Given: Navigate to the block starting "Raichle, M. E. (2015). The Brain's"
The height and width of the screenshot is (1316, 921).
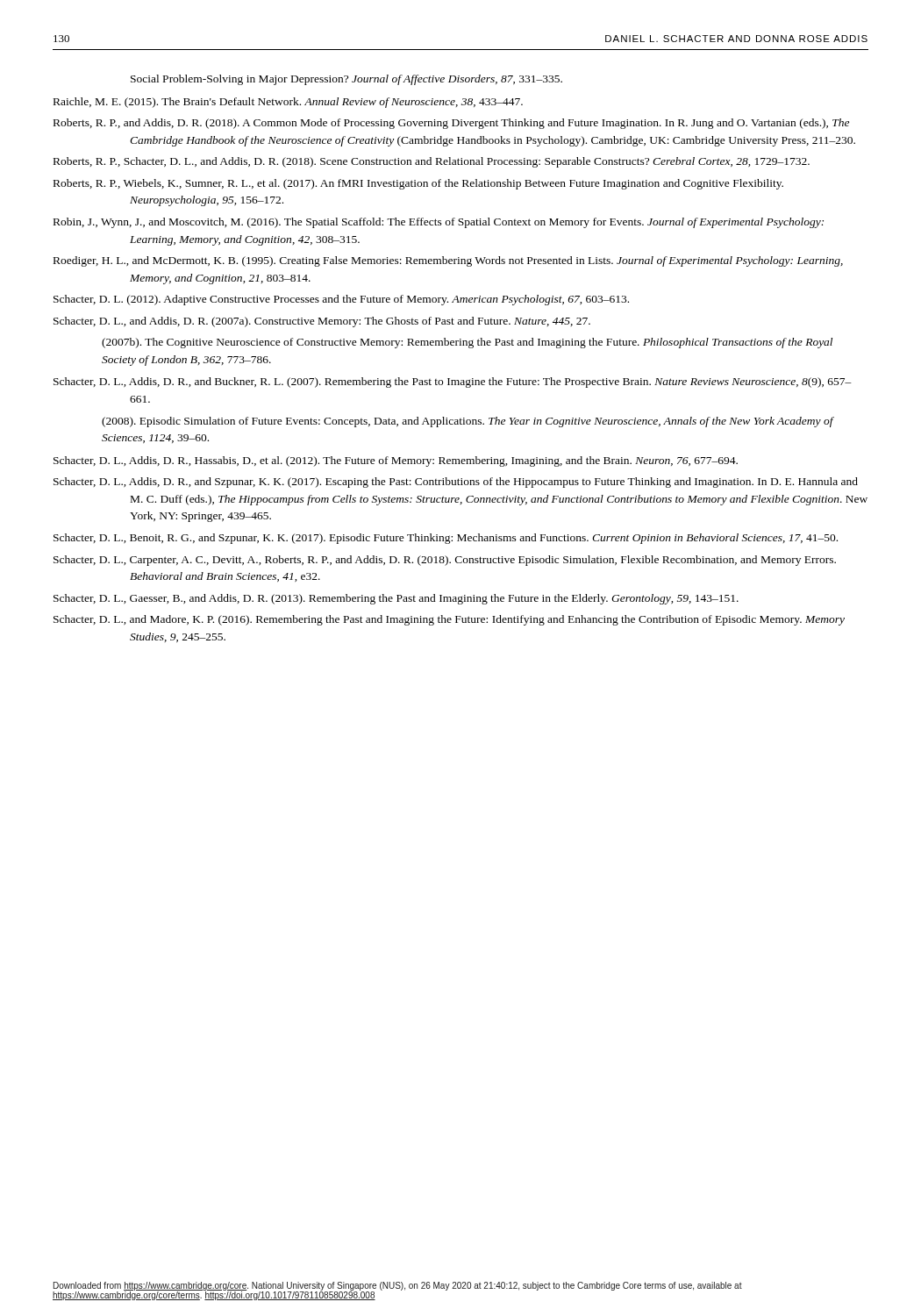Looking at the screenshot, I should (288, 101).
